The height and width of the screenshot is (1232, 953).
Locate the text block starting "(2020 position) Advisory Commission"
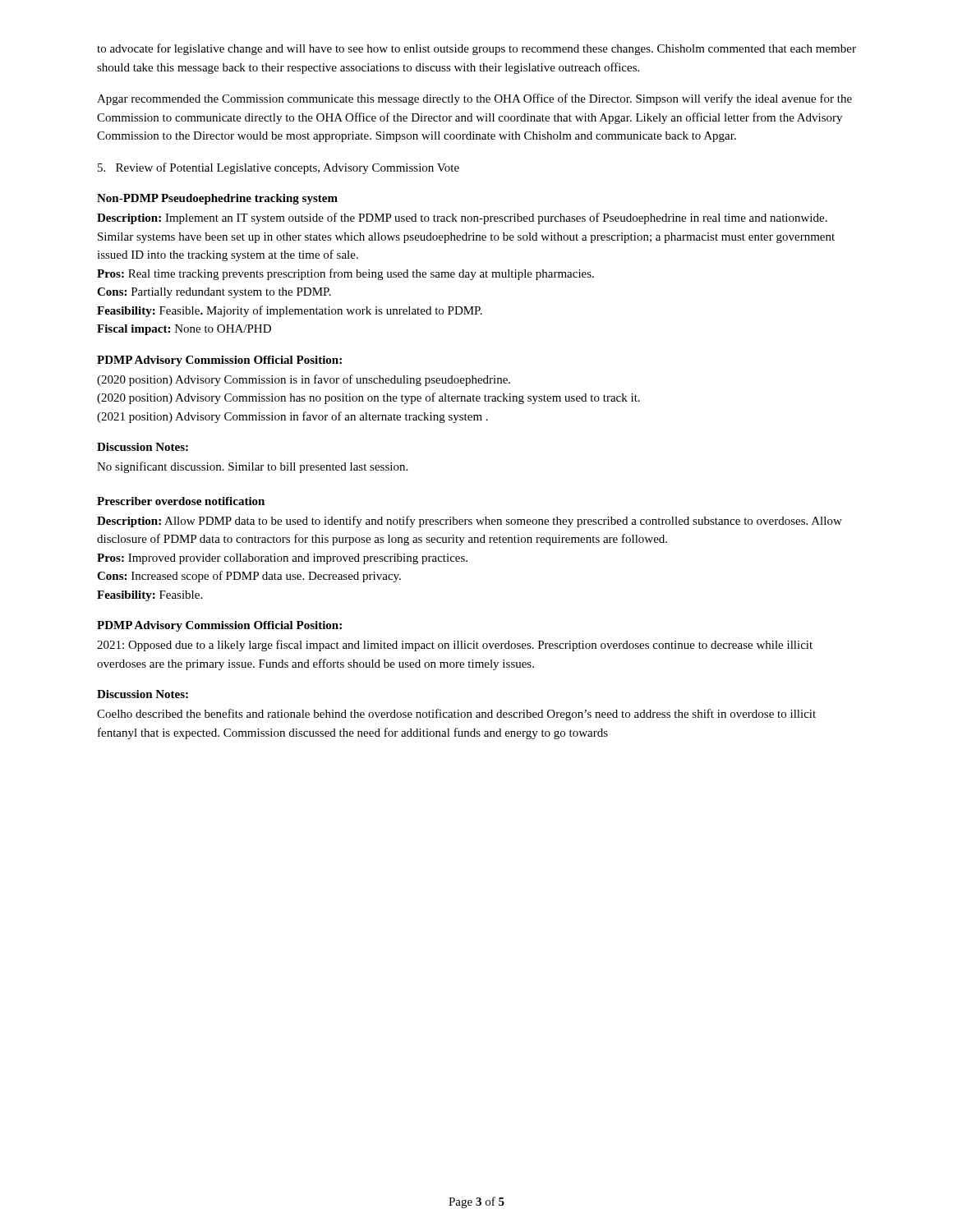click(369, 398)
